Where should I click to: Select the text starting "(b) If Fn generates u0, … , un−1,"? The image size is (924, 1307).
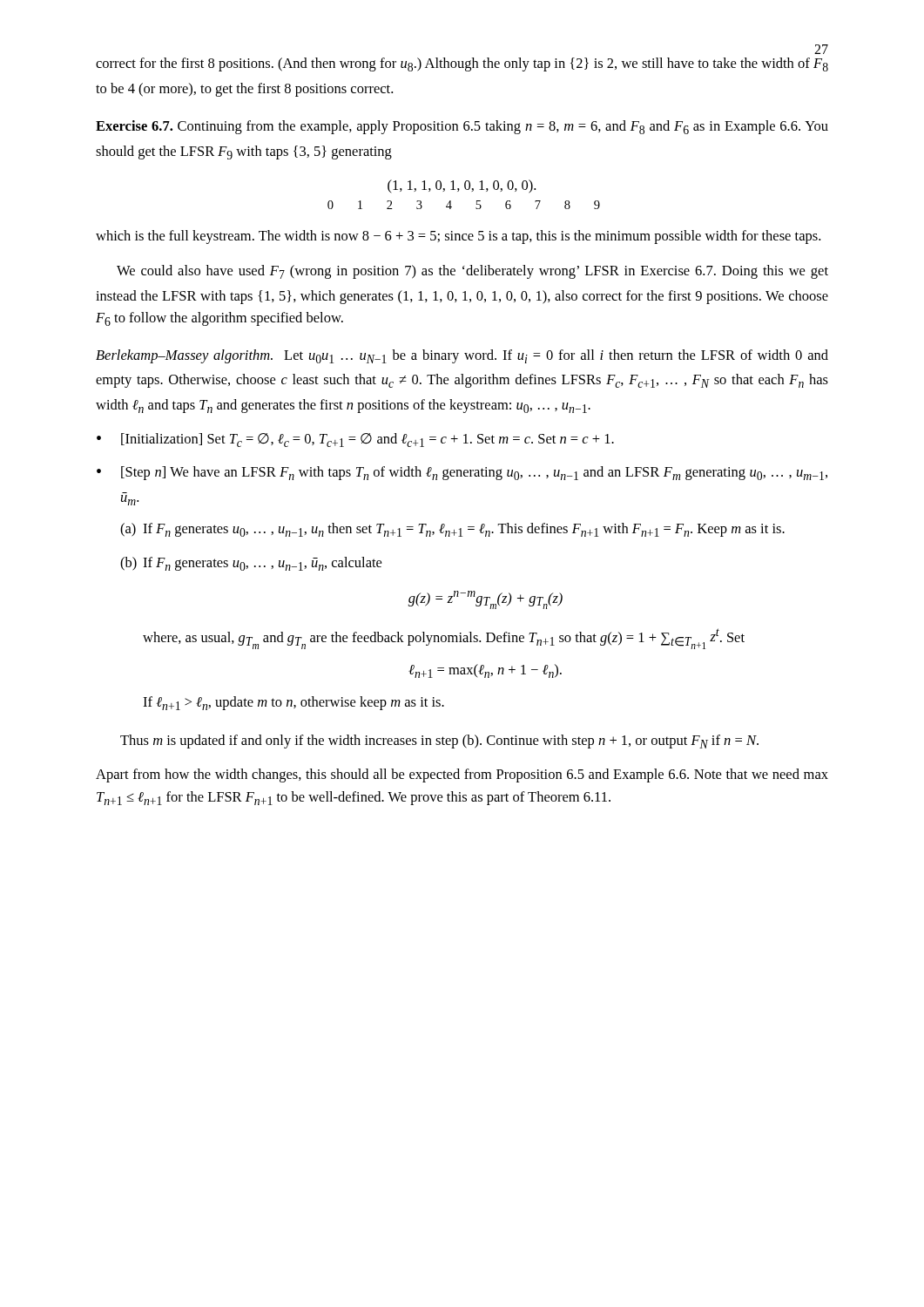[x=474, y=636]
